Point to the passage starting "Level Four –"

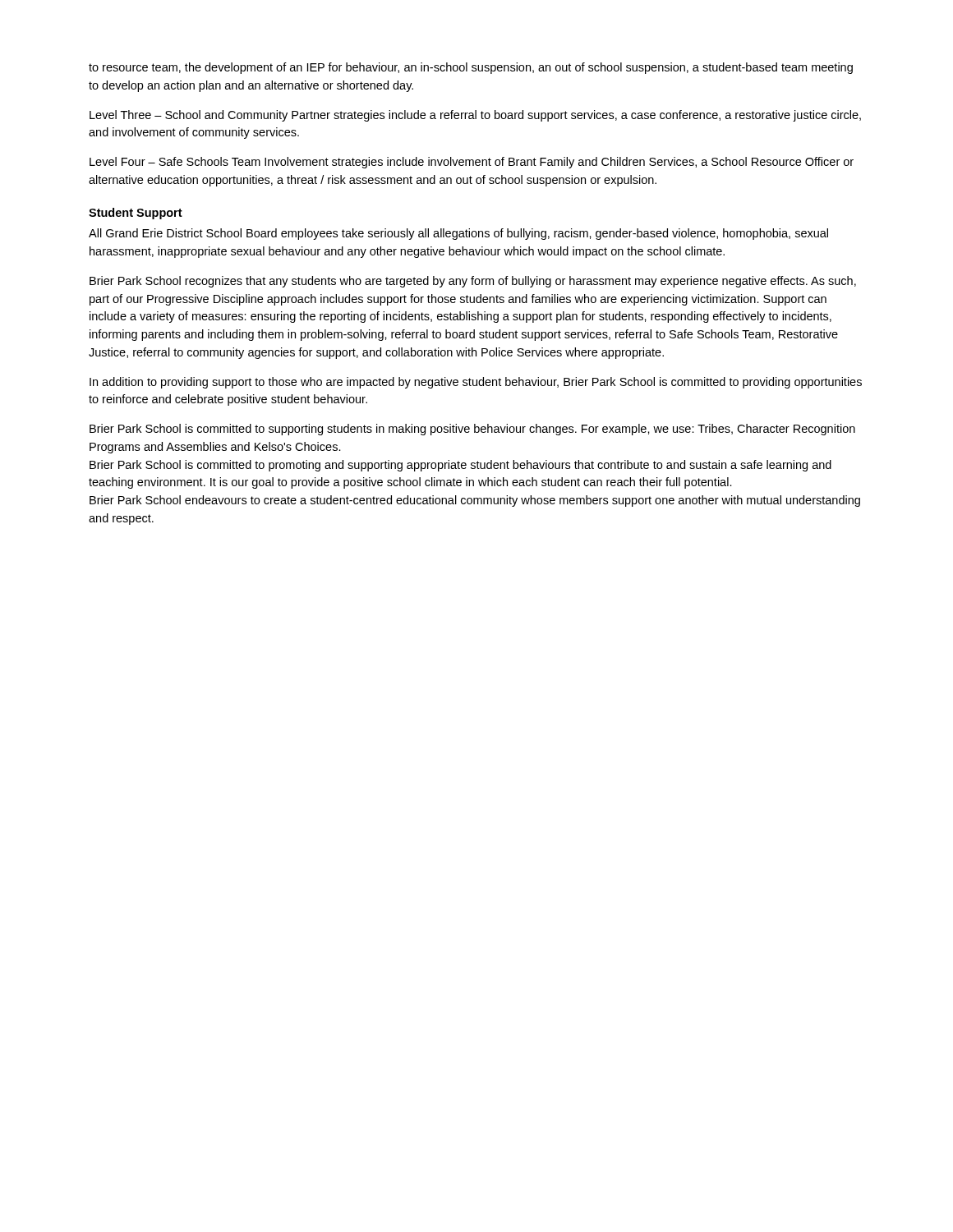[x=471, y=171]
